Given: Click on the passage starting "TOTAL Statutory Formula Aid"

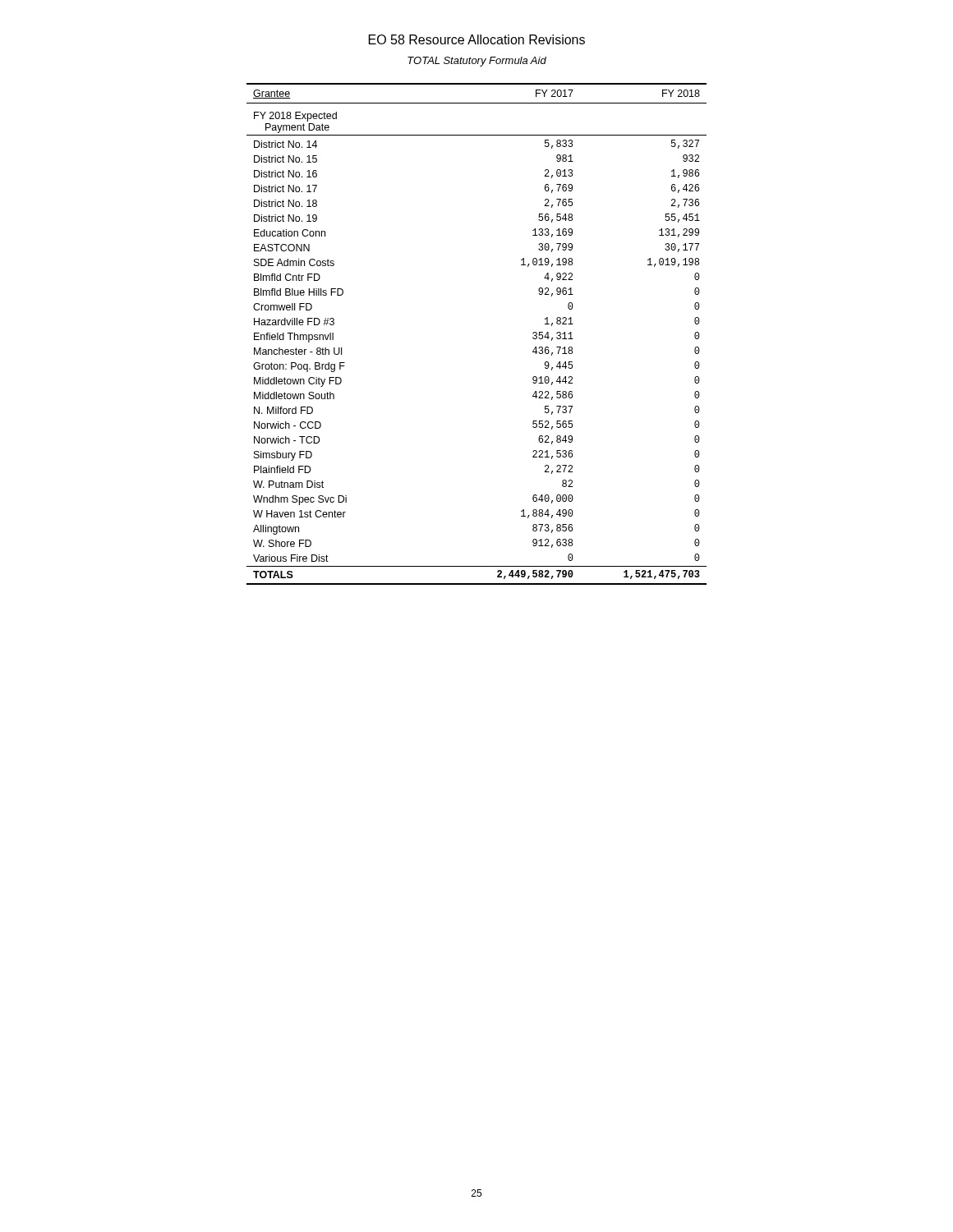Looking at the screenshot, I should 476,60.
